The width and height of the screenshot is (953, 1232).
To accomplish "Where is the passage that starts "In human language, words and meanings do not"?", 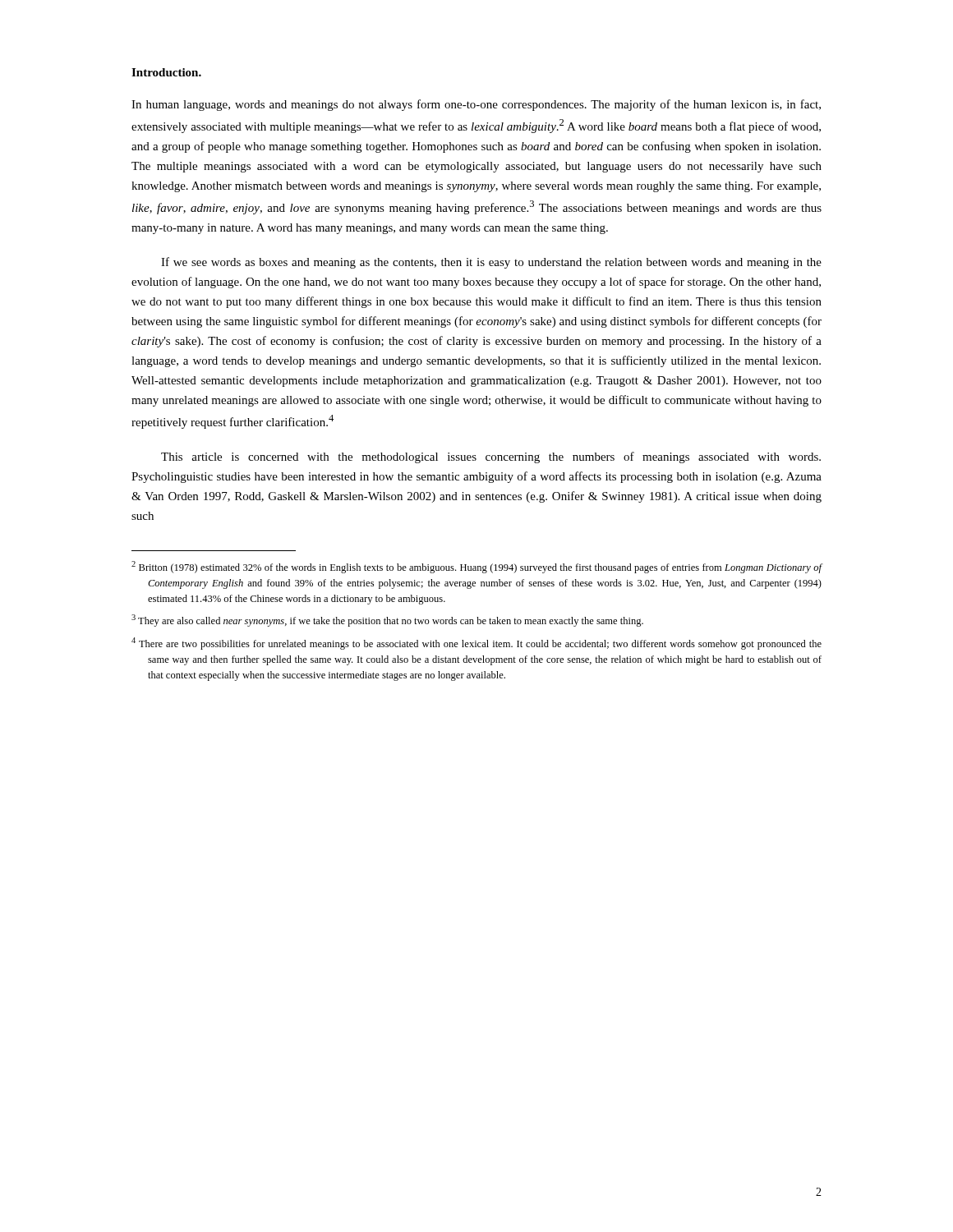I will click(x=476, y=166).
